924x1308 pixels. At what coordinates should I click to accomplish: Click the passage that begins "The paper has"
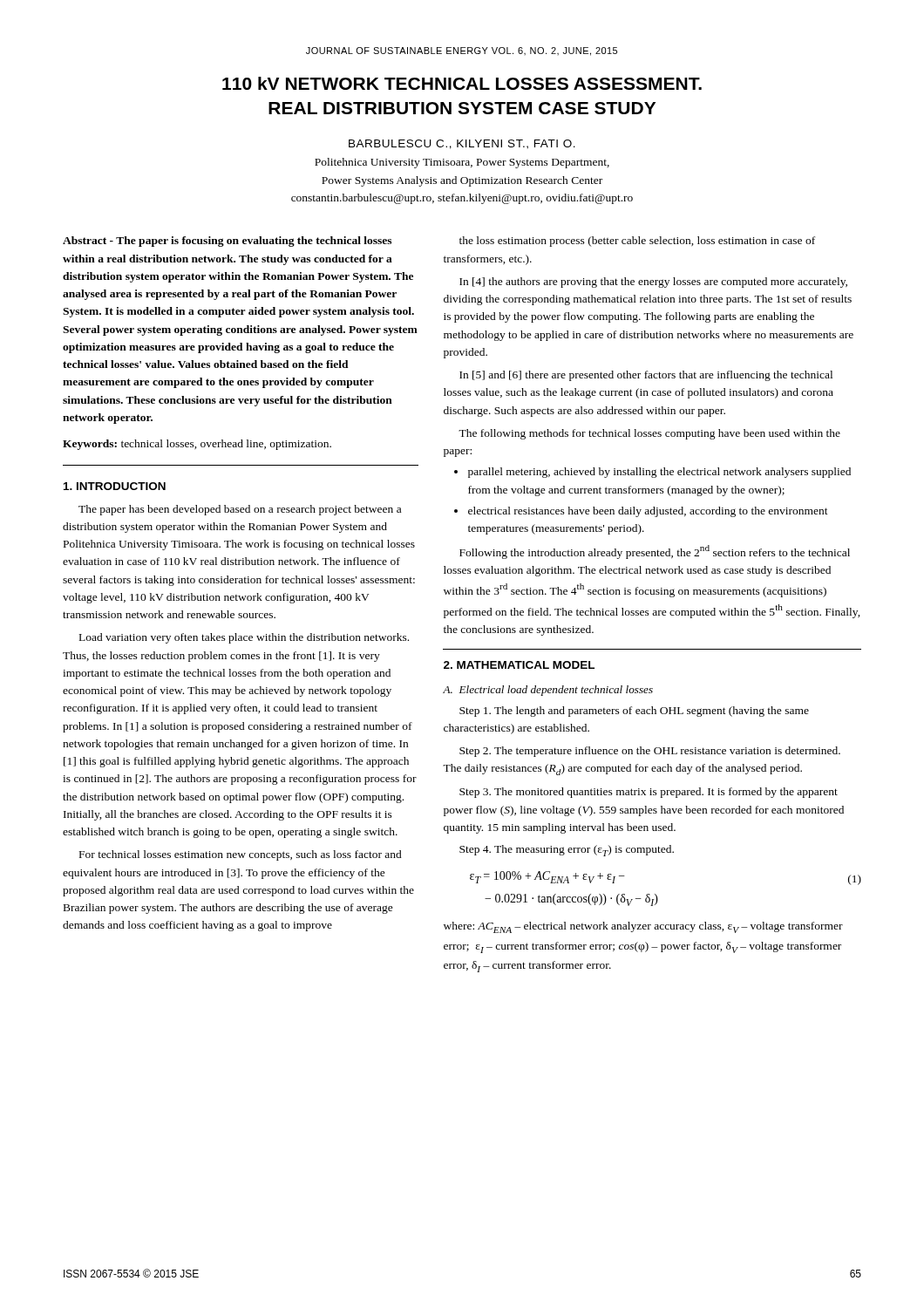(x=241, y=717)
